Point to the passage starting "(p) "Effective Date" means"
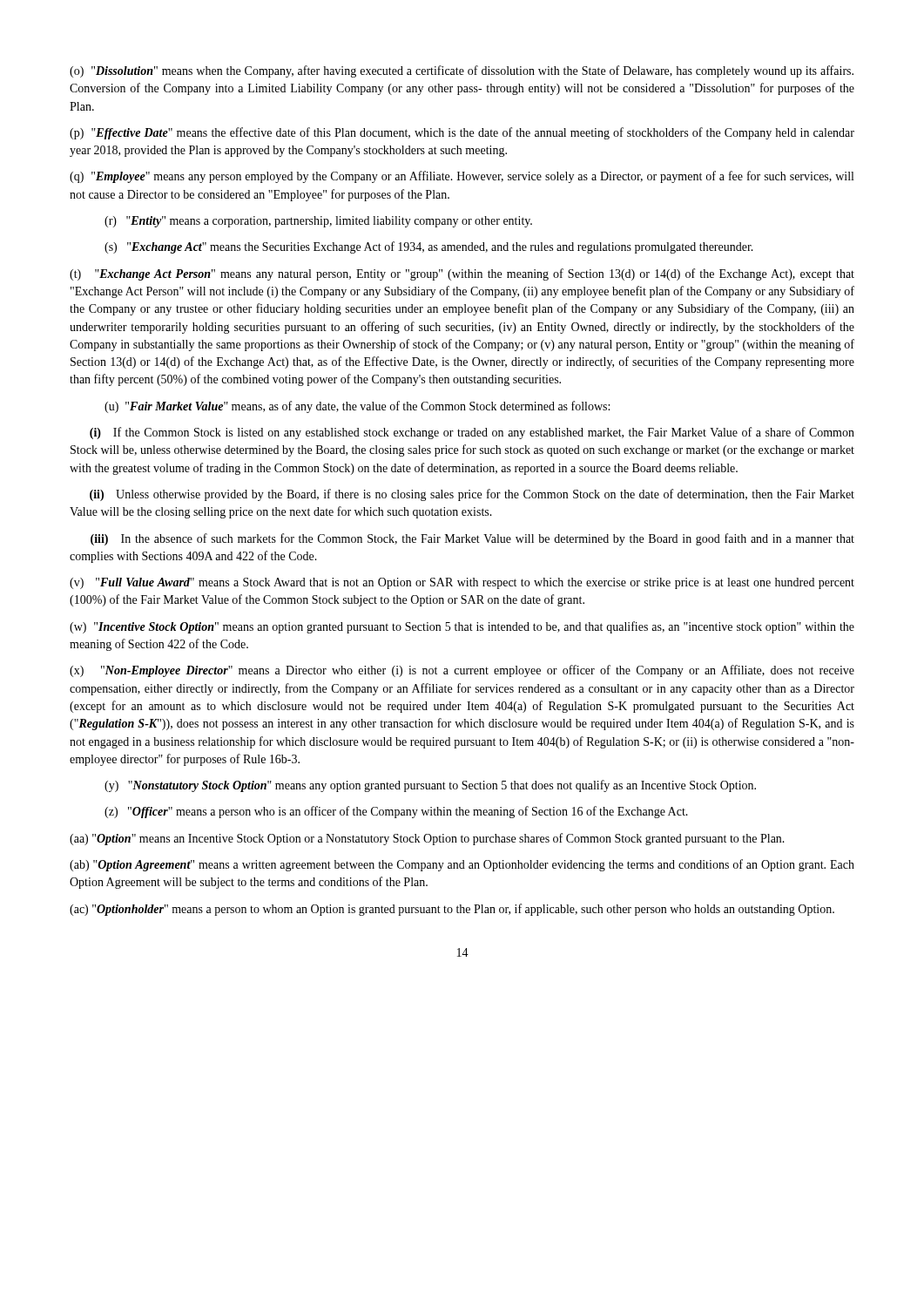The width and height of the screenshot is (924, 1307). (x=462, y=142)
